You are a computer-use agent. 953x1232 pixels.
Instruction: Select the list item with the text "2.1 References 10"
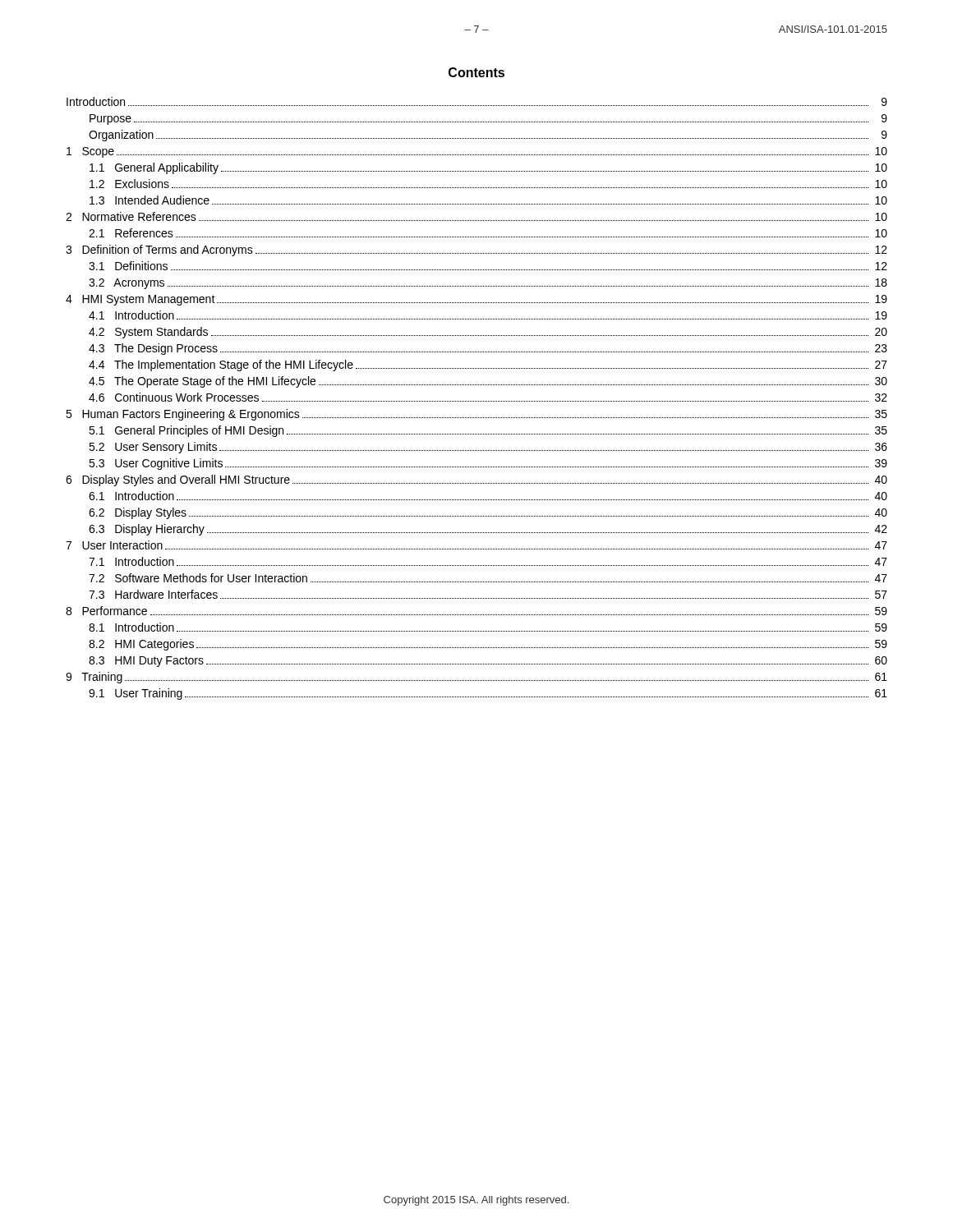click(x=476, y=233)
